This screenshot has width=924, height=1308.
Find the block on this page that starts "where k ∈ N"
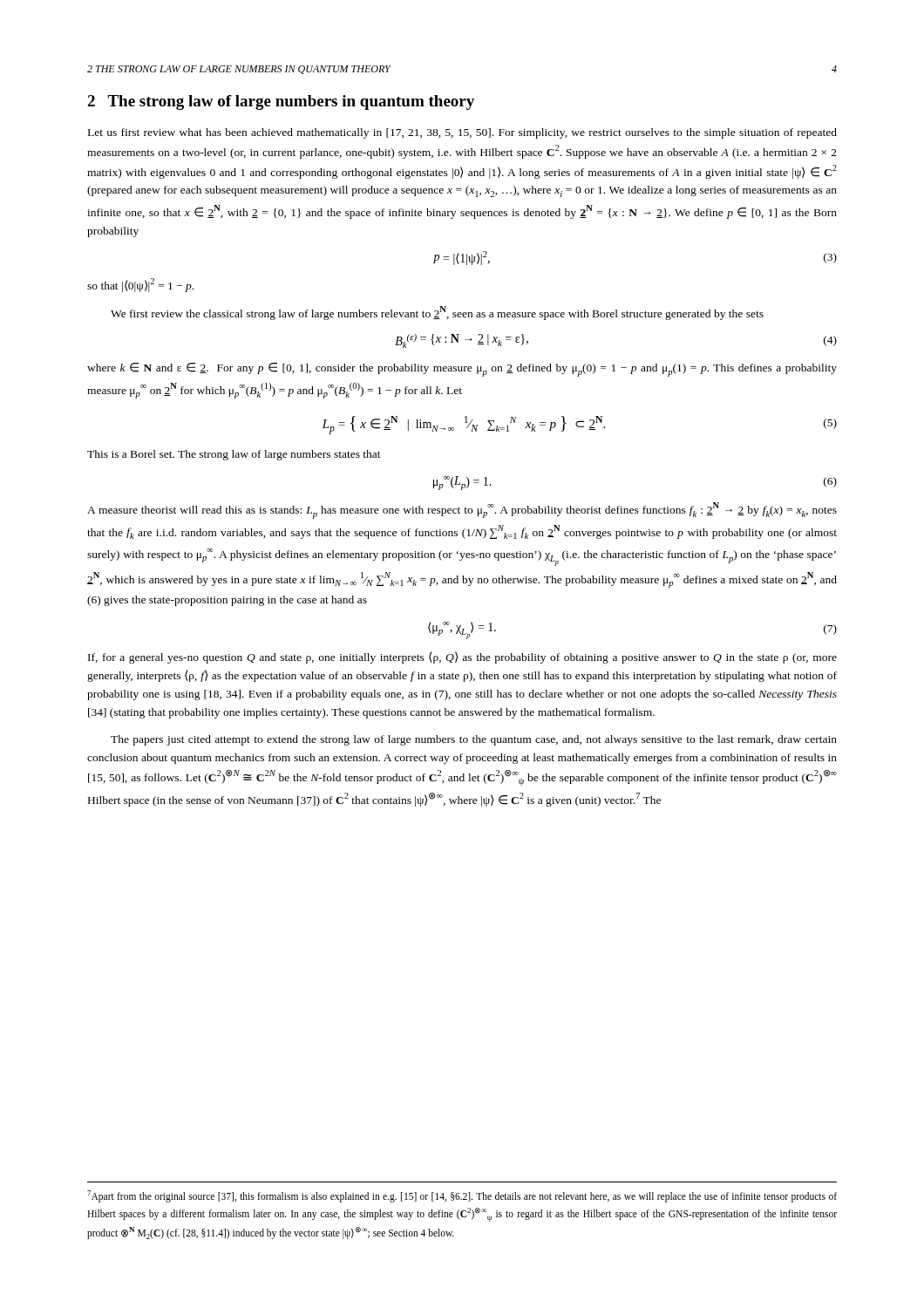click(462, 380)
